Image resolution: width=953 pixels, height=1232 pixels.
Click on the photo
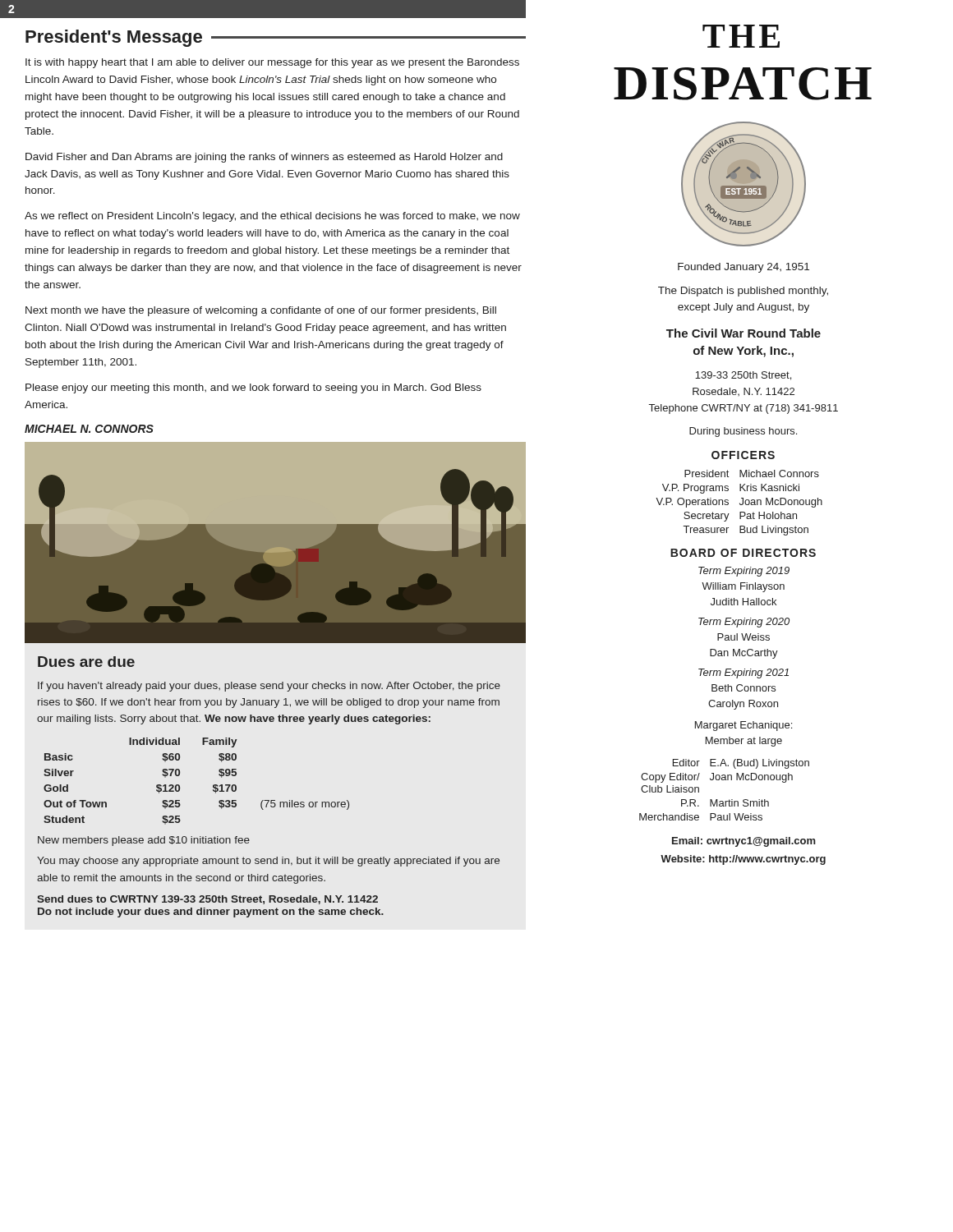(x=275, y=542)
